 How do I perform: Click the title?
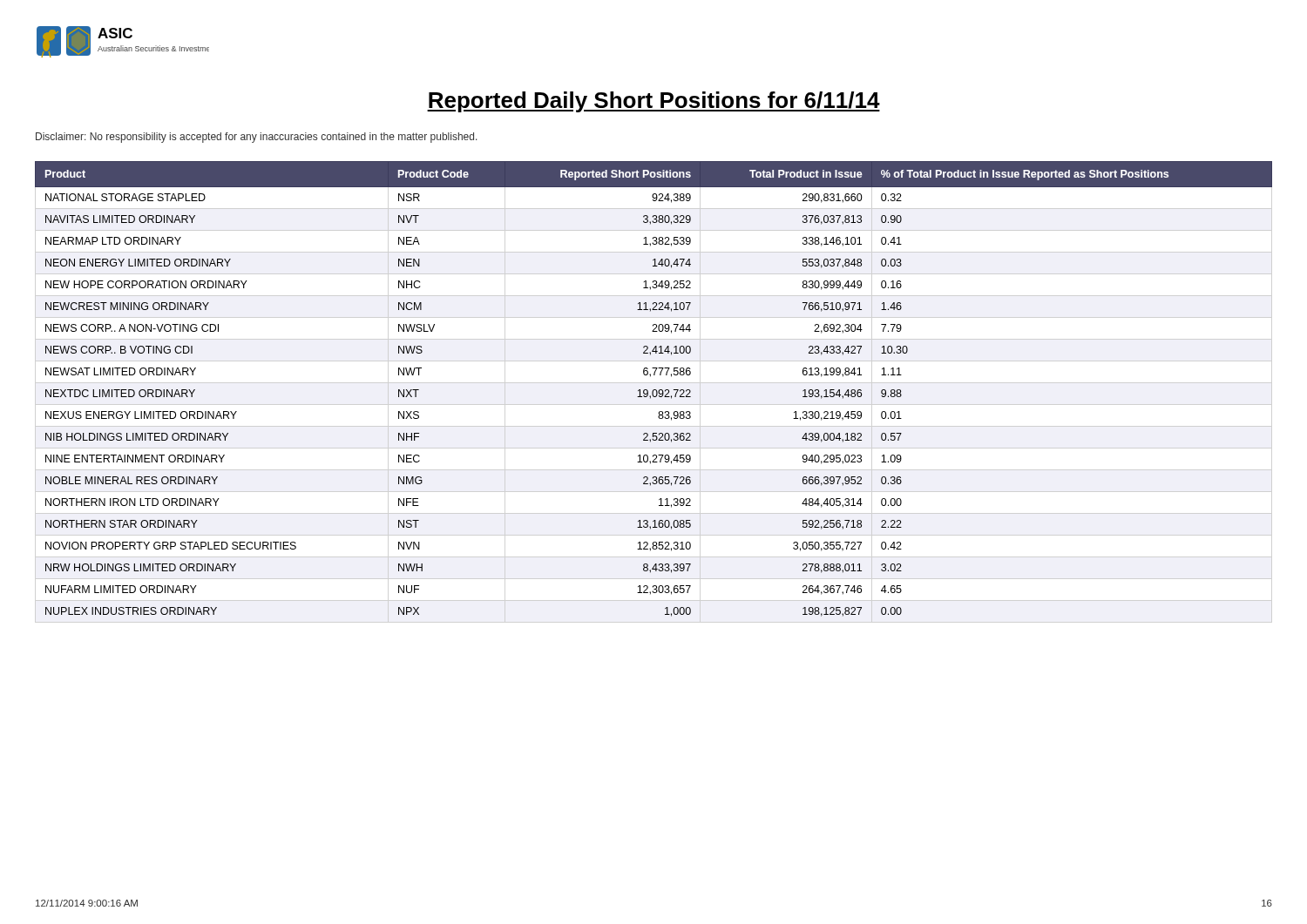[x=654, y=101]
